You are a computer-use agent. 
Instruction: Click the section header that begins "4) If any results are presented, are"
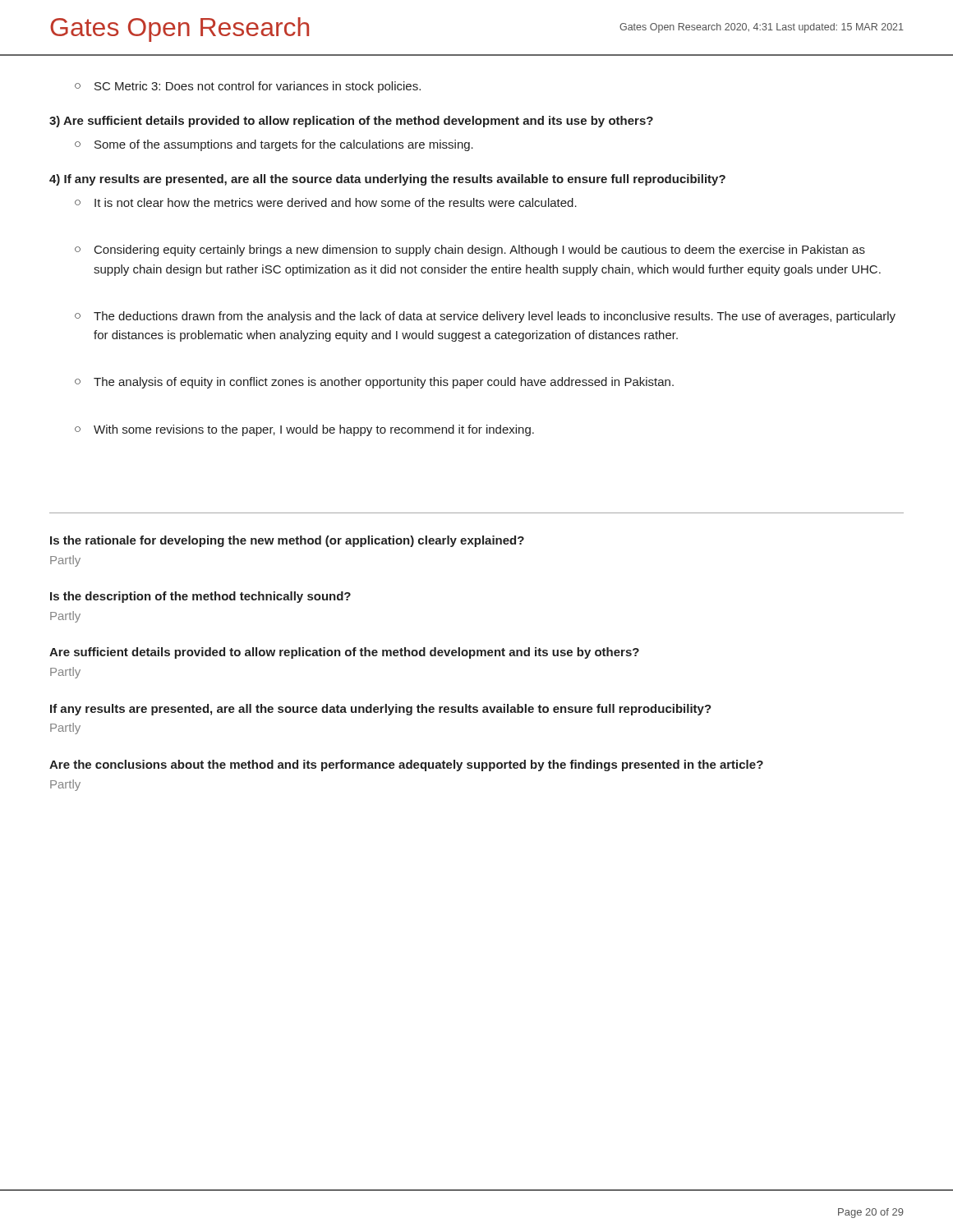388,179
